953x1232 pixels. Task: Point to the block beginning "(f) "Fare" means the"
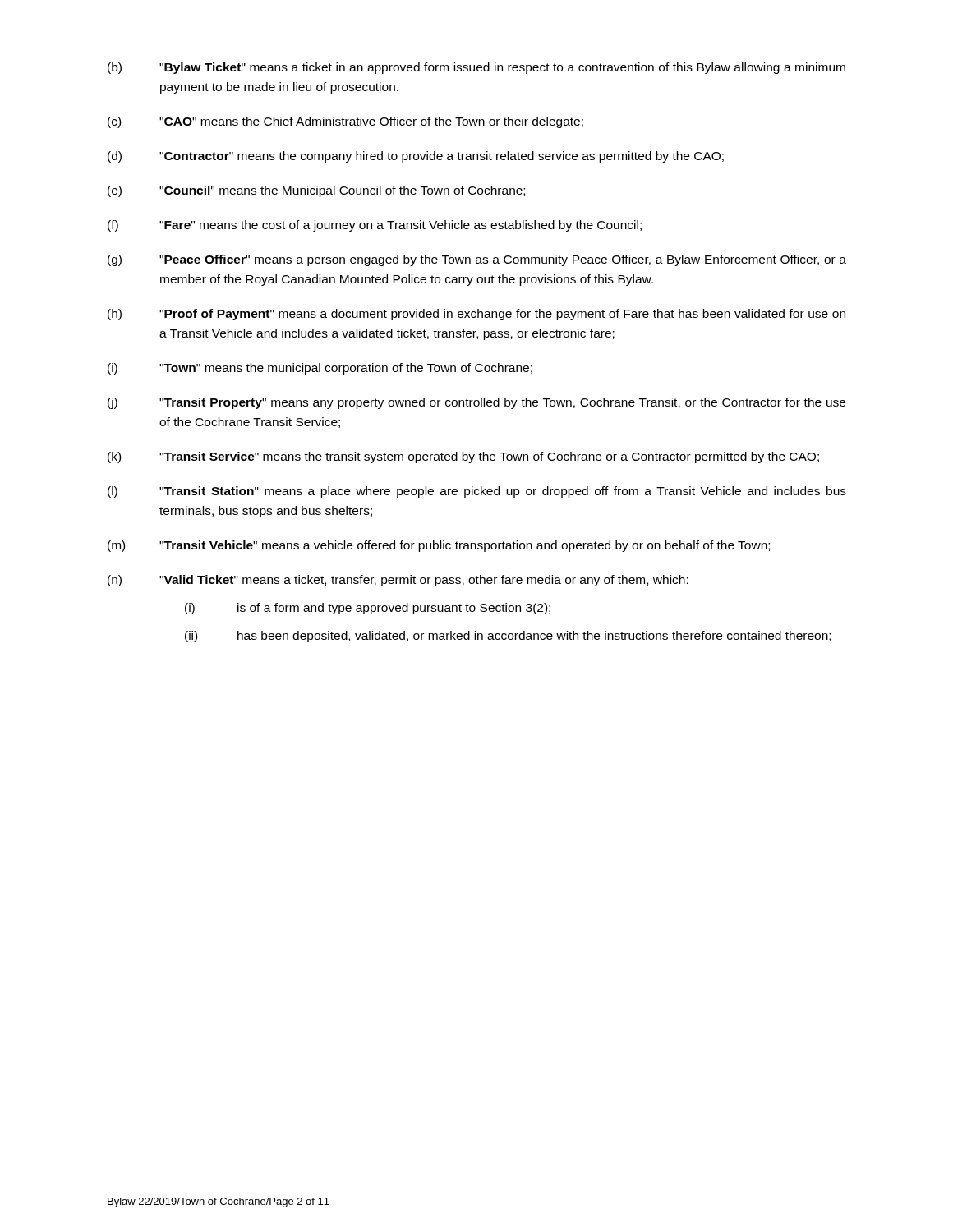476,225
